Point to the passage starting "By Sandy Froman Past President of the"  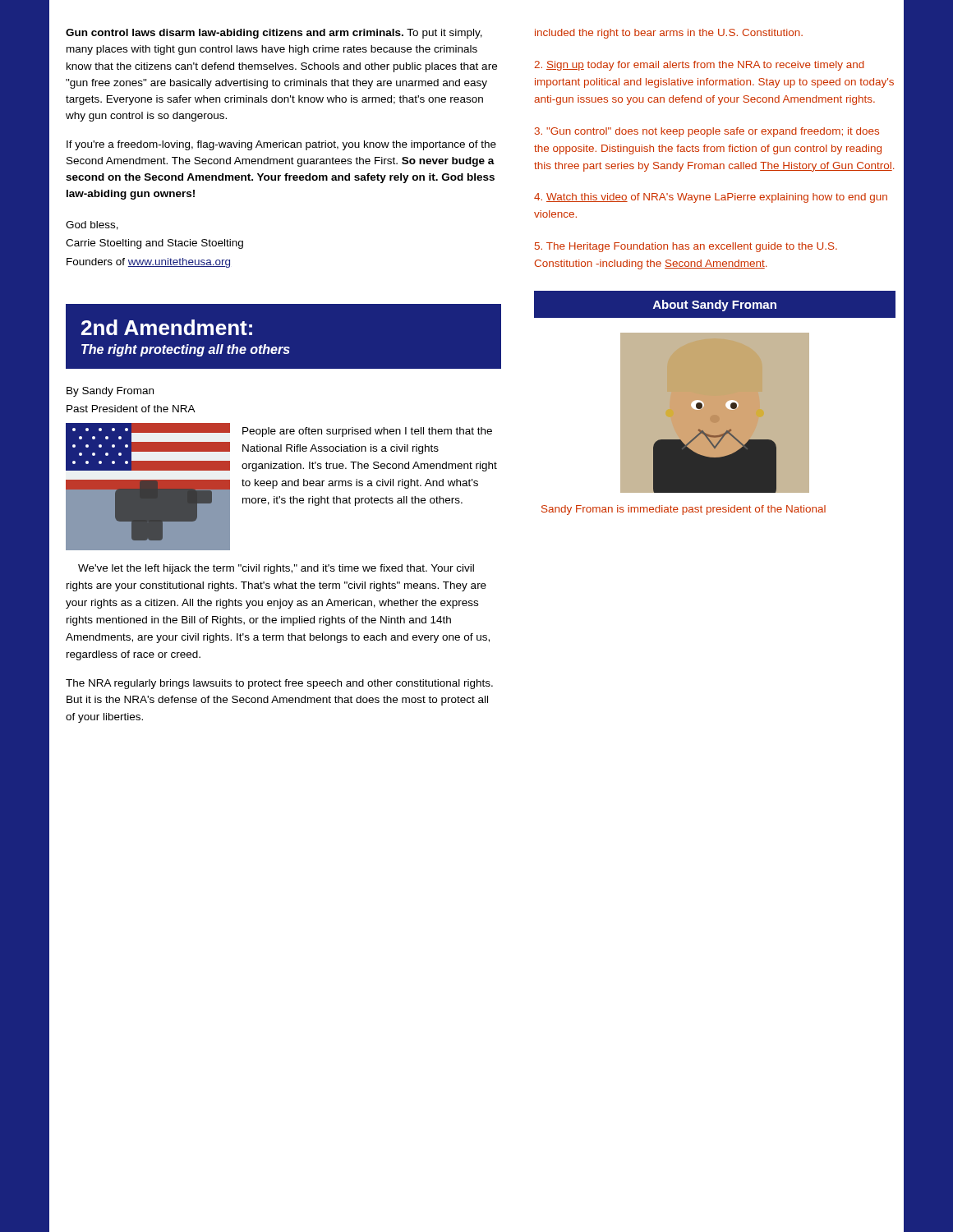pyautogui.click(x=130, y=399)
